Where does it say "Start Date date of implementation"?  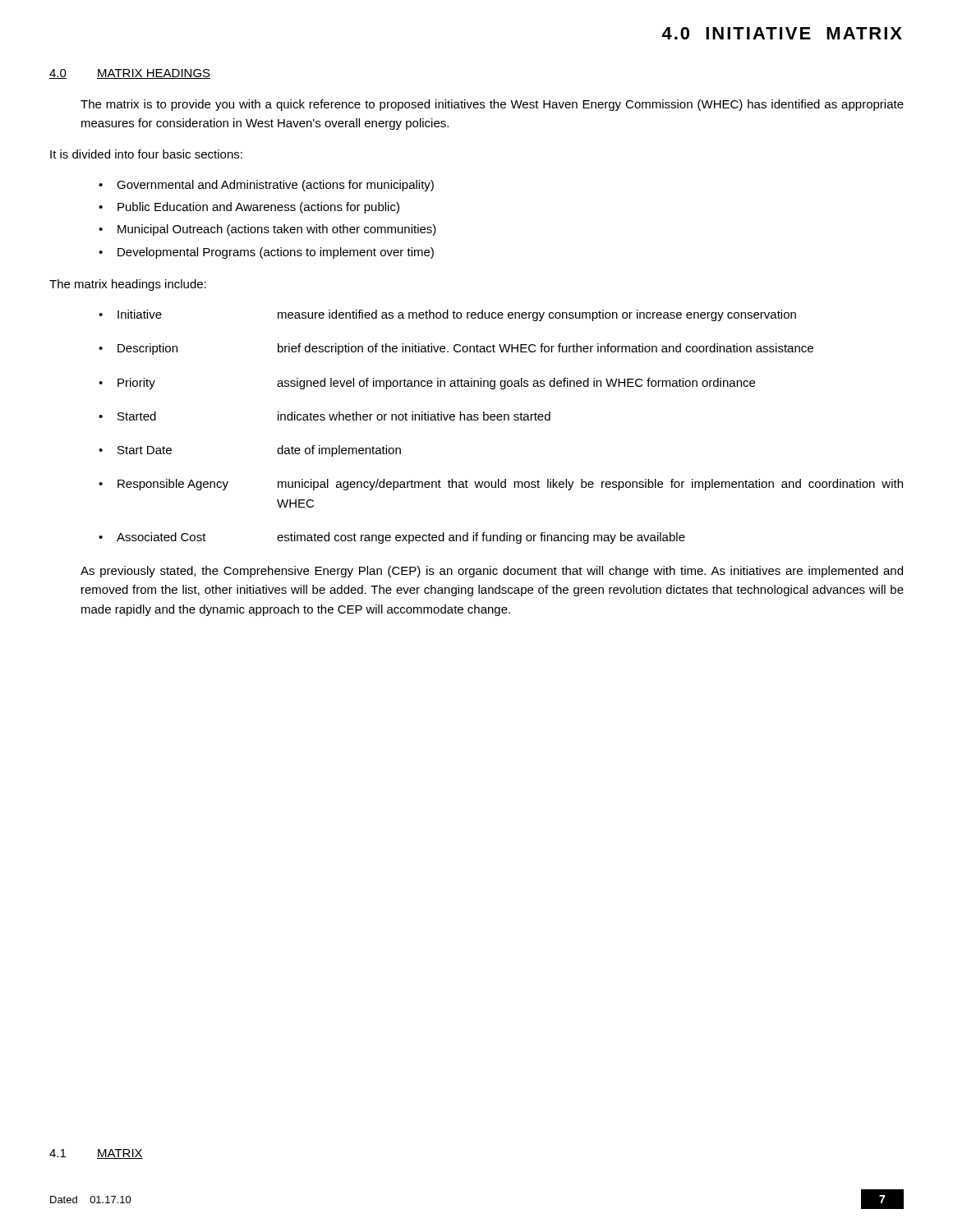(152, 452)
